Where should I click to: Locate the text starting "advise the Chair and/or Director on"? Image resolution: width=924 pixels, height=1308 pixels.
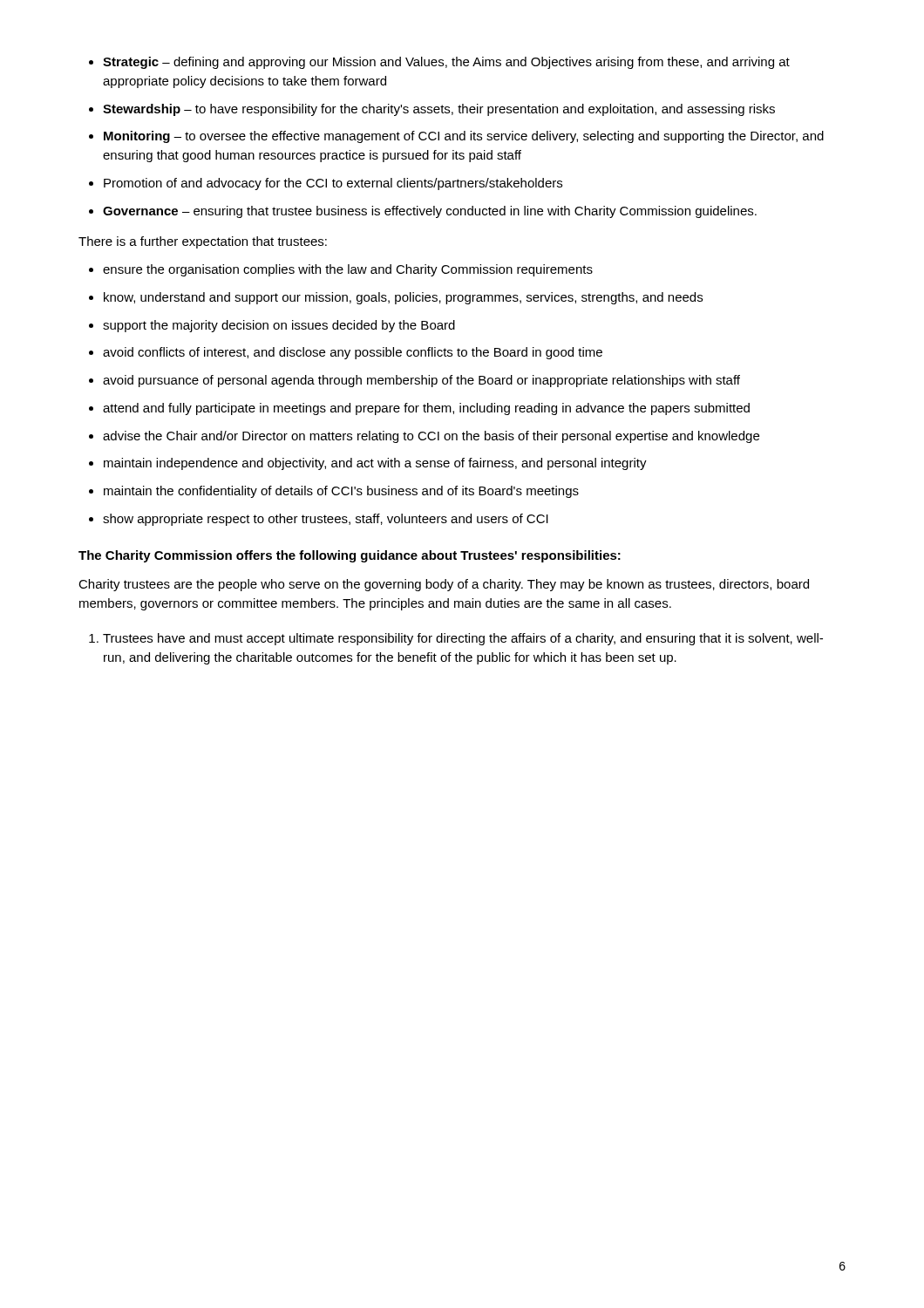point(431,435)
